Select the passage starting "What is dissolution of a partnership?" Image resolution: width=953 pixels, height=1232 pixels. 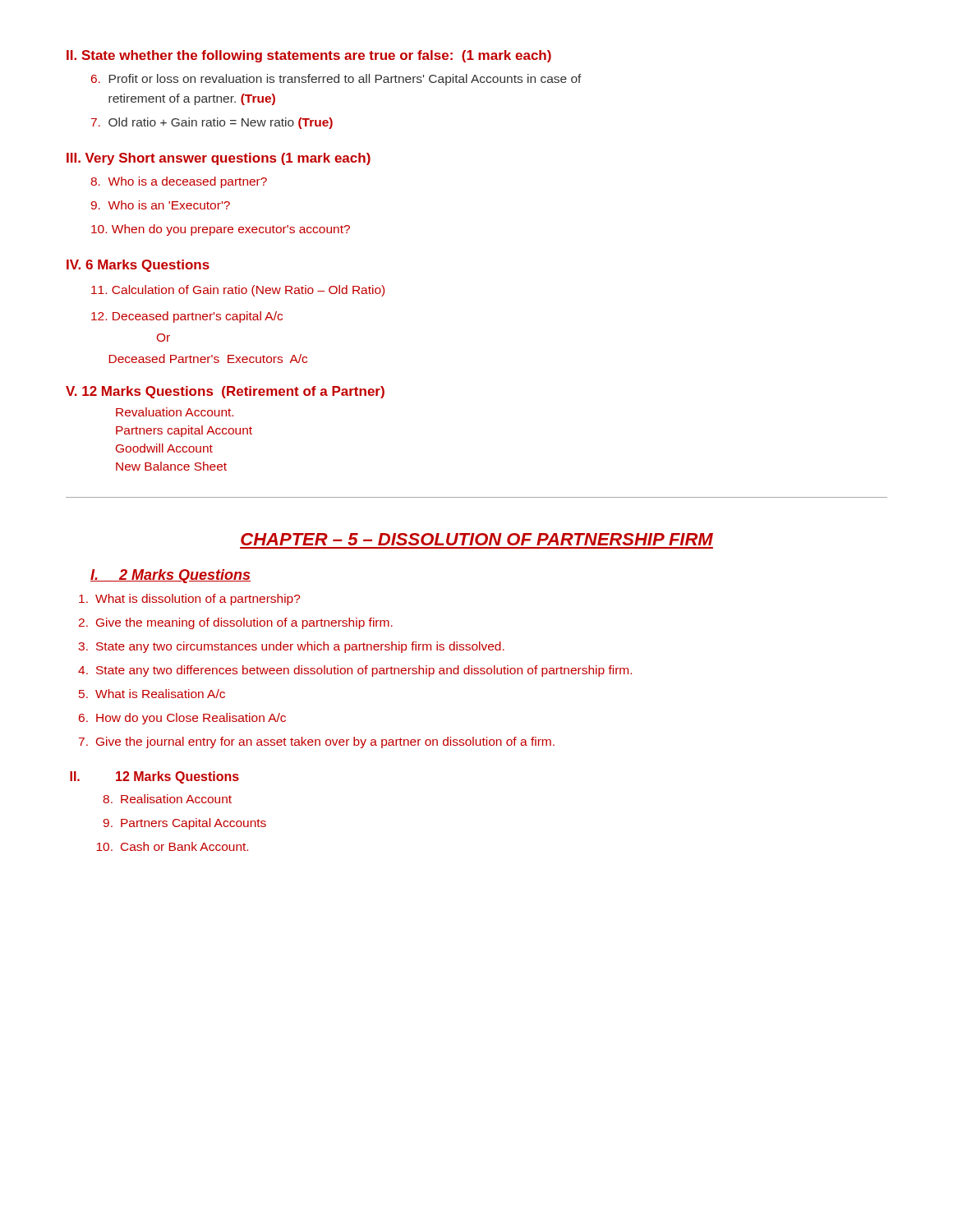190,600
